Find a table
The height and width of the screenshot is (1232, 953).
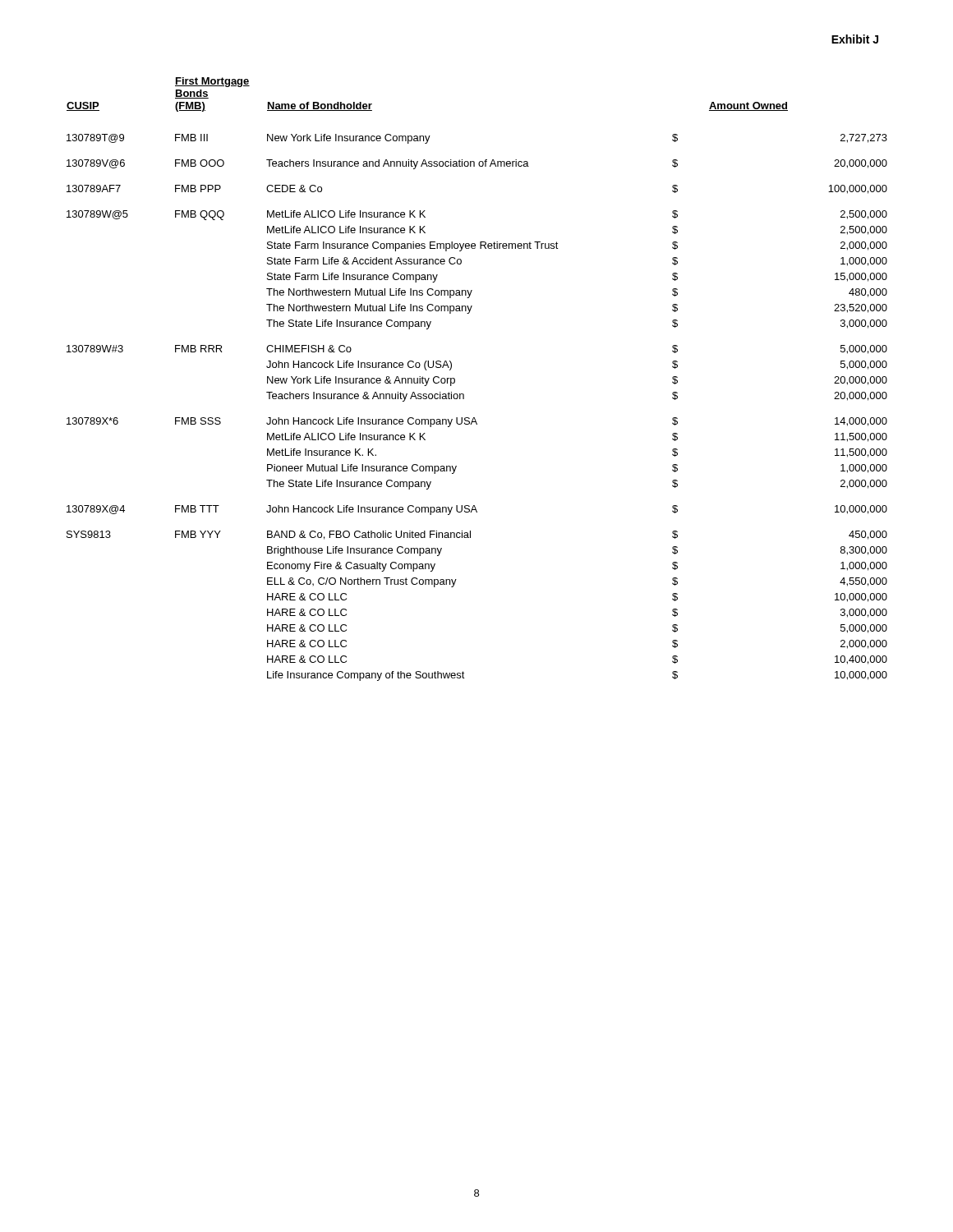click(476, 378)
